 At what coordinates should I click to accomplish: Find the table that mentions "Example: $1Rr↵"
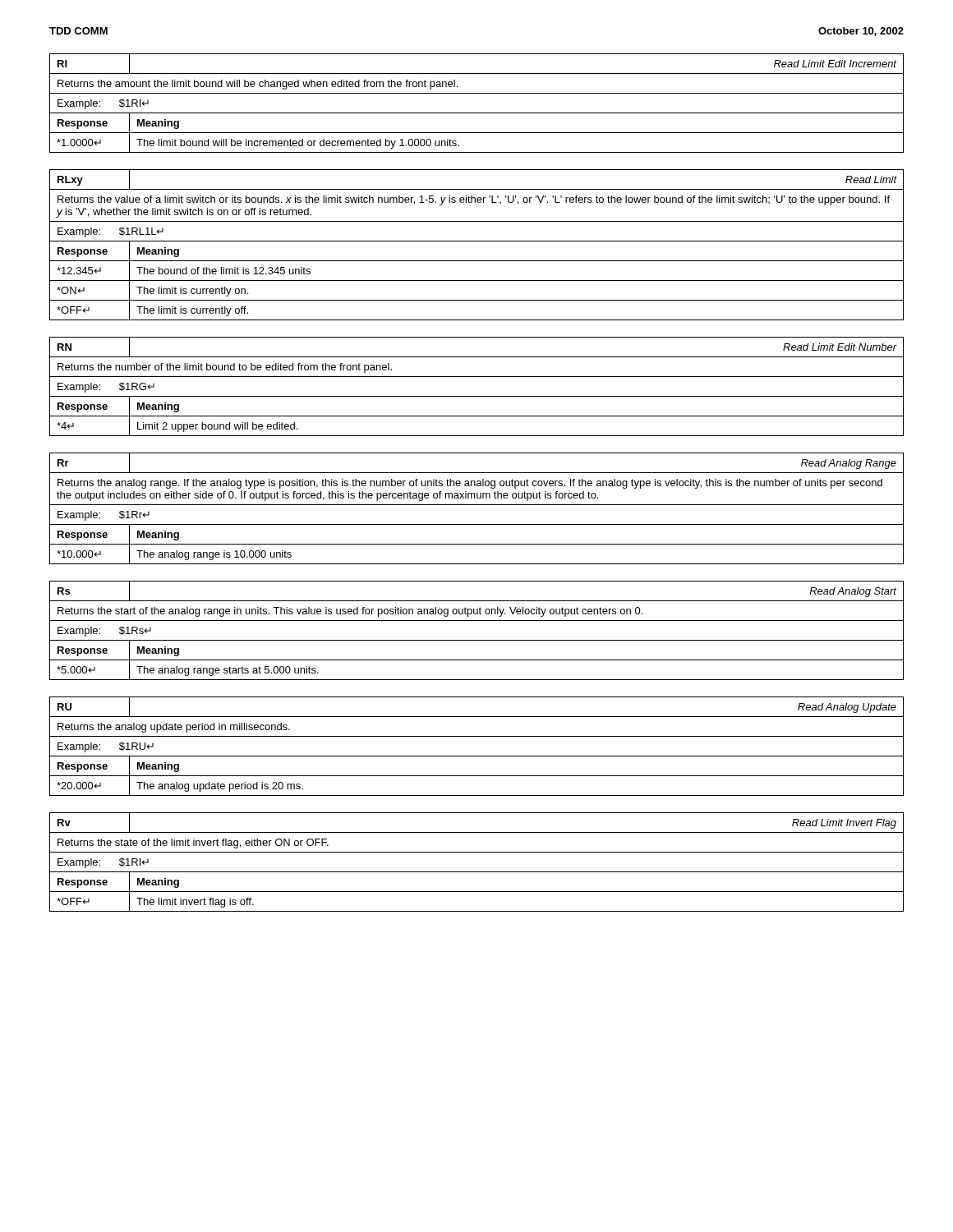(x=476, y=508)
